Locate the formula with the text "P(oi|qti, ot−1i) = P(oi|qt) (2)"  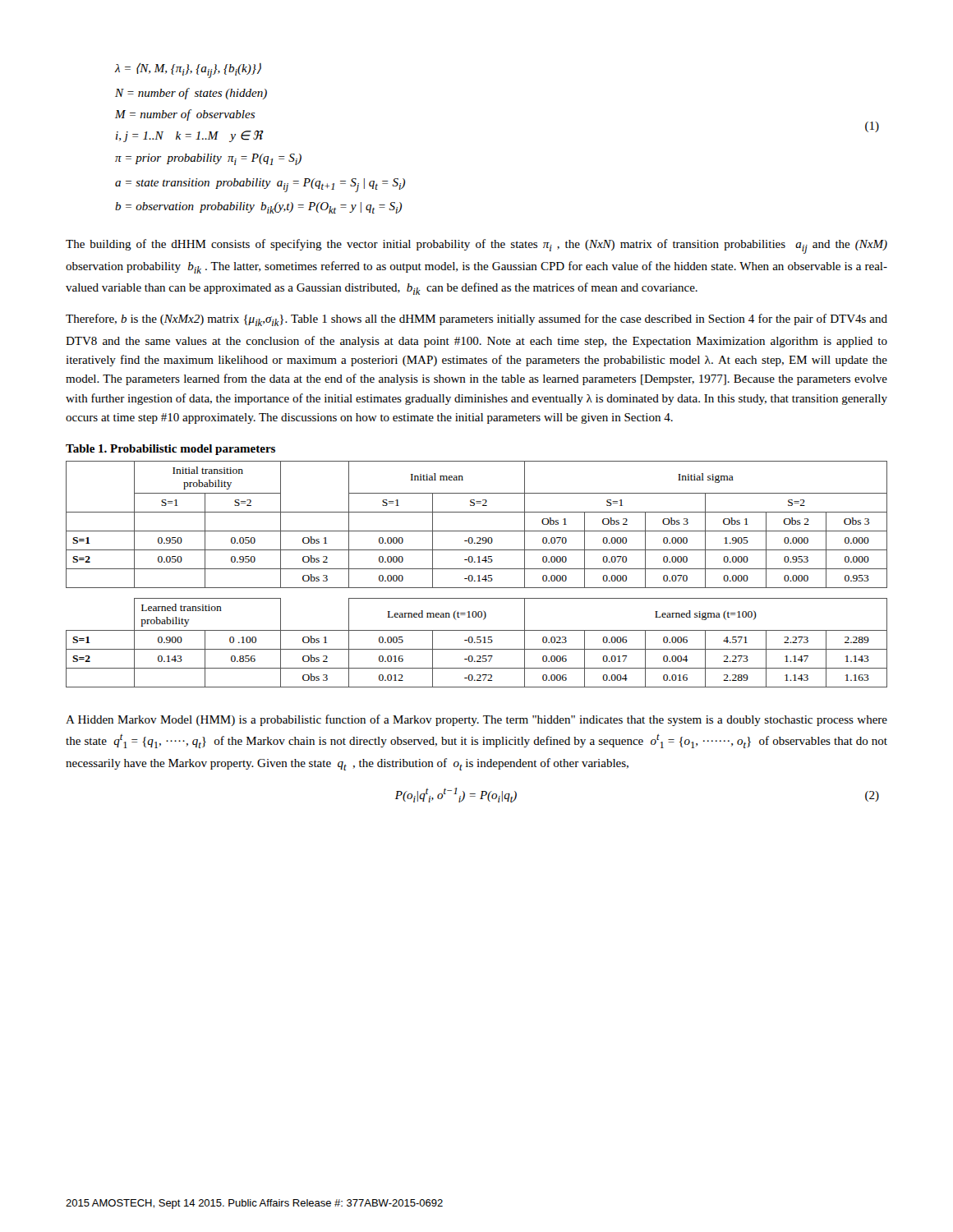pos(472,795)
